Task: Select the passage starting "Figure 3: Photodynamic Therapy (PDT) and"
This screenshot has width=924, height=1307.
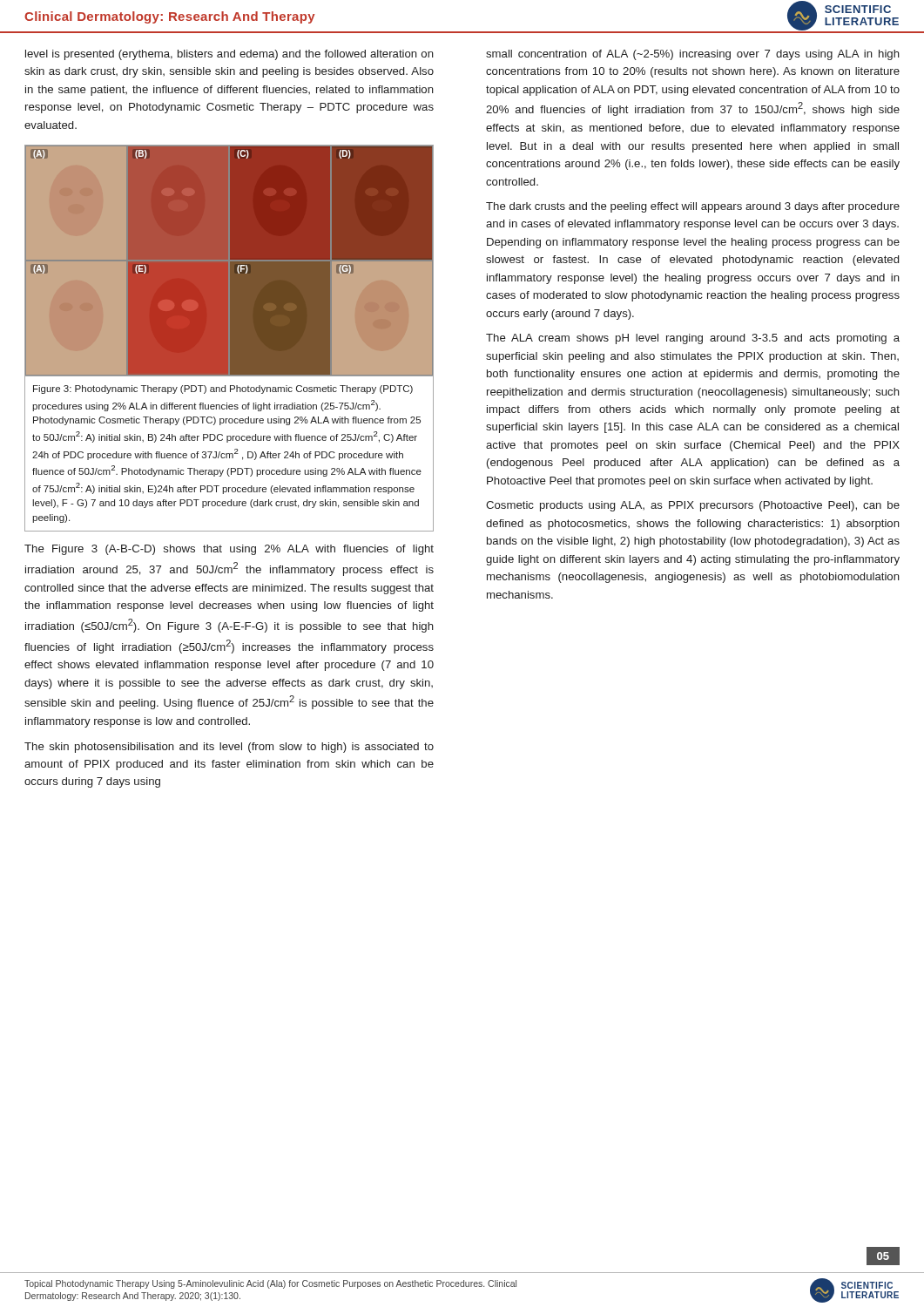Action: click(227, 453)
